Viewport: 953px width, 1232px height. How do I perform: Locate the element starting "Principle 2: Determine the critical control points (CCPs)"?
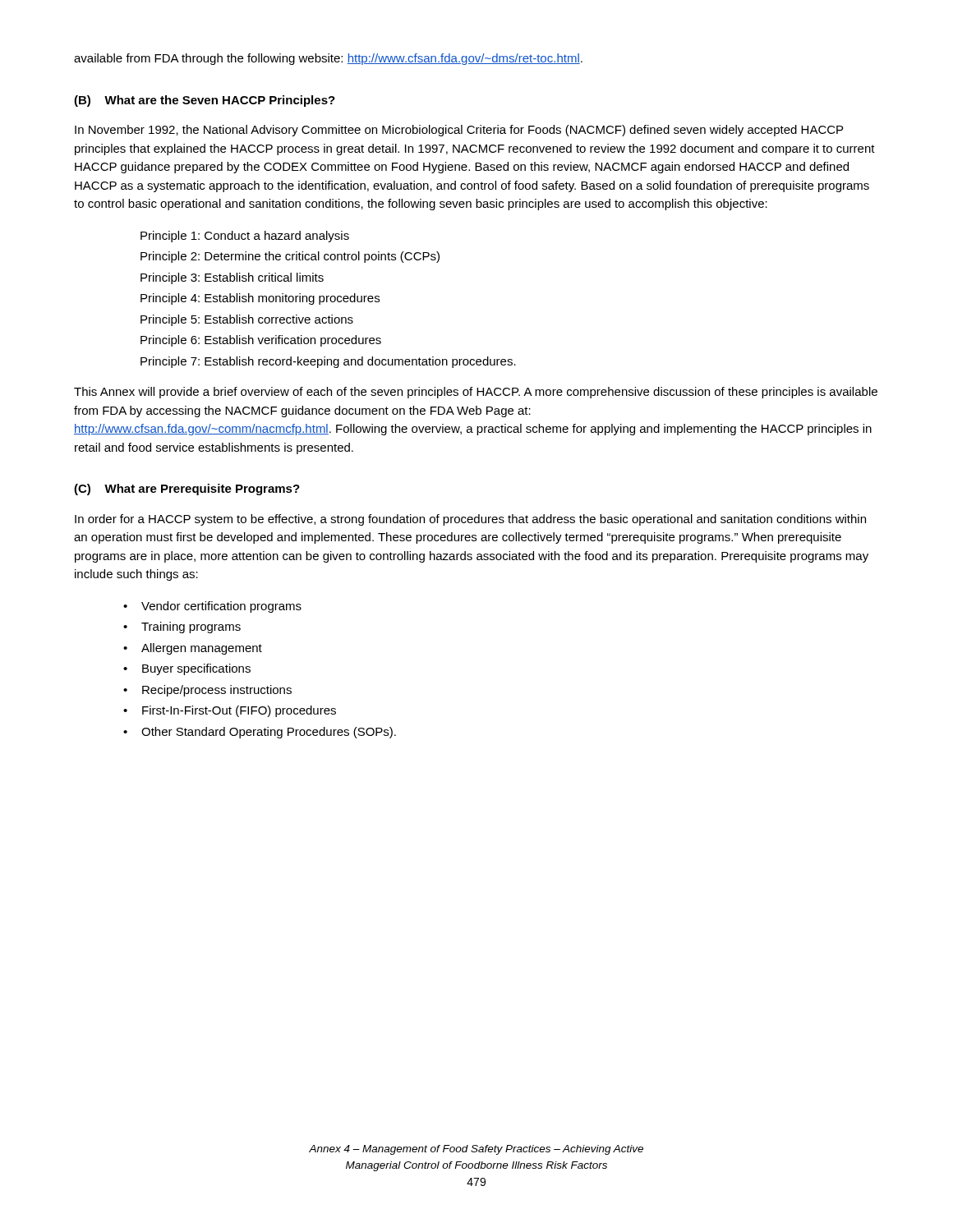pos(290,256)
